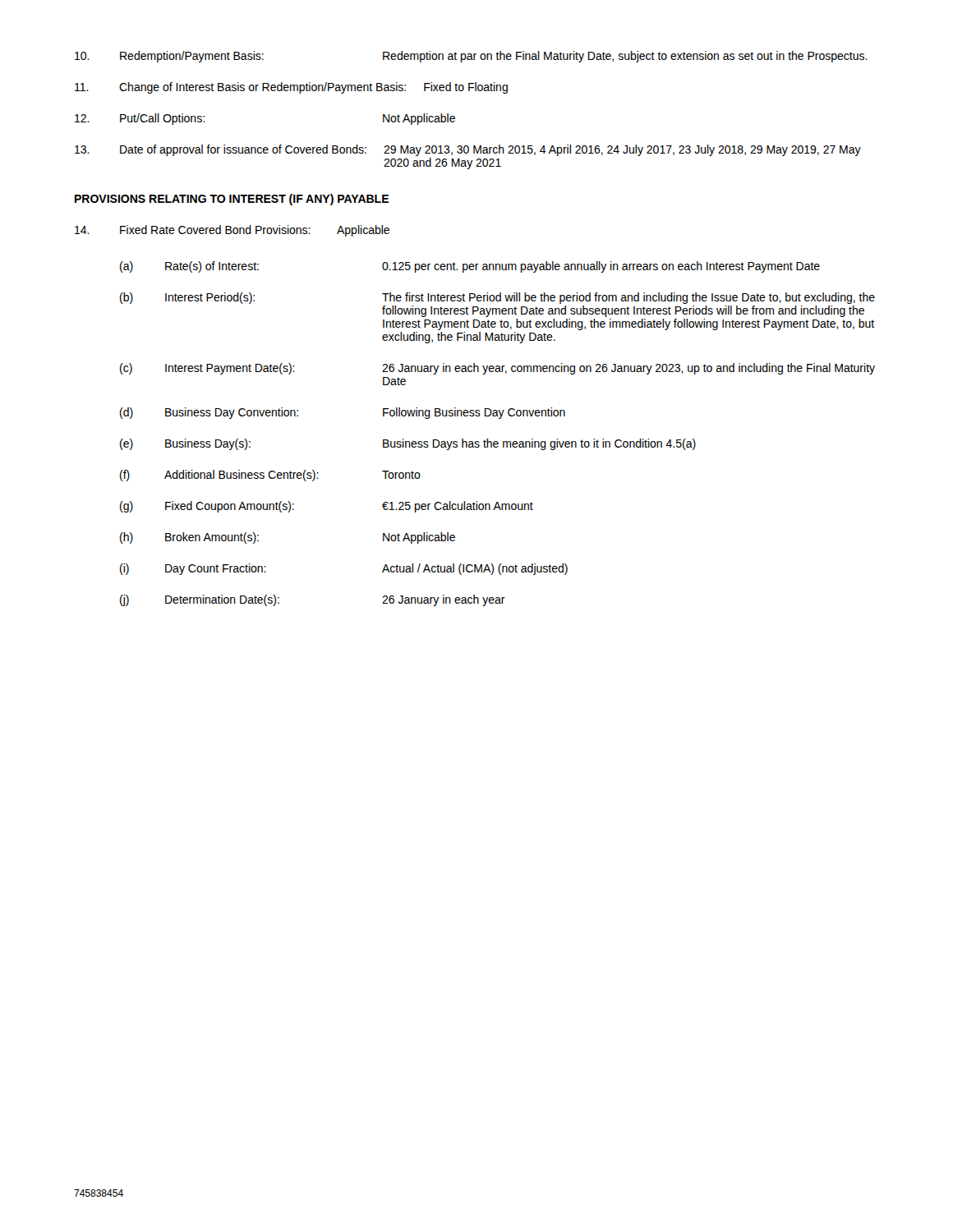Select the text block starting "(d) Business Day Convention: Following Business"
This screenshot has height=1232, width=953.
[499, 412]
